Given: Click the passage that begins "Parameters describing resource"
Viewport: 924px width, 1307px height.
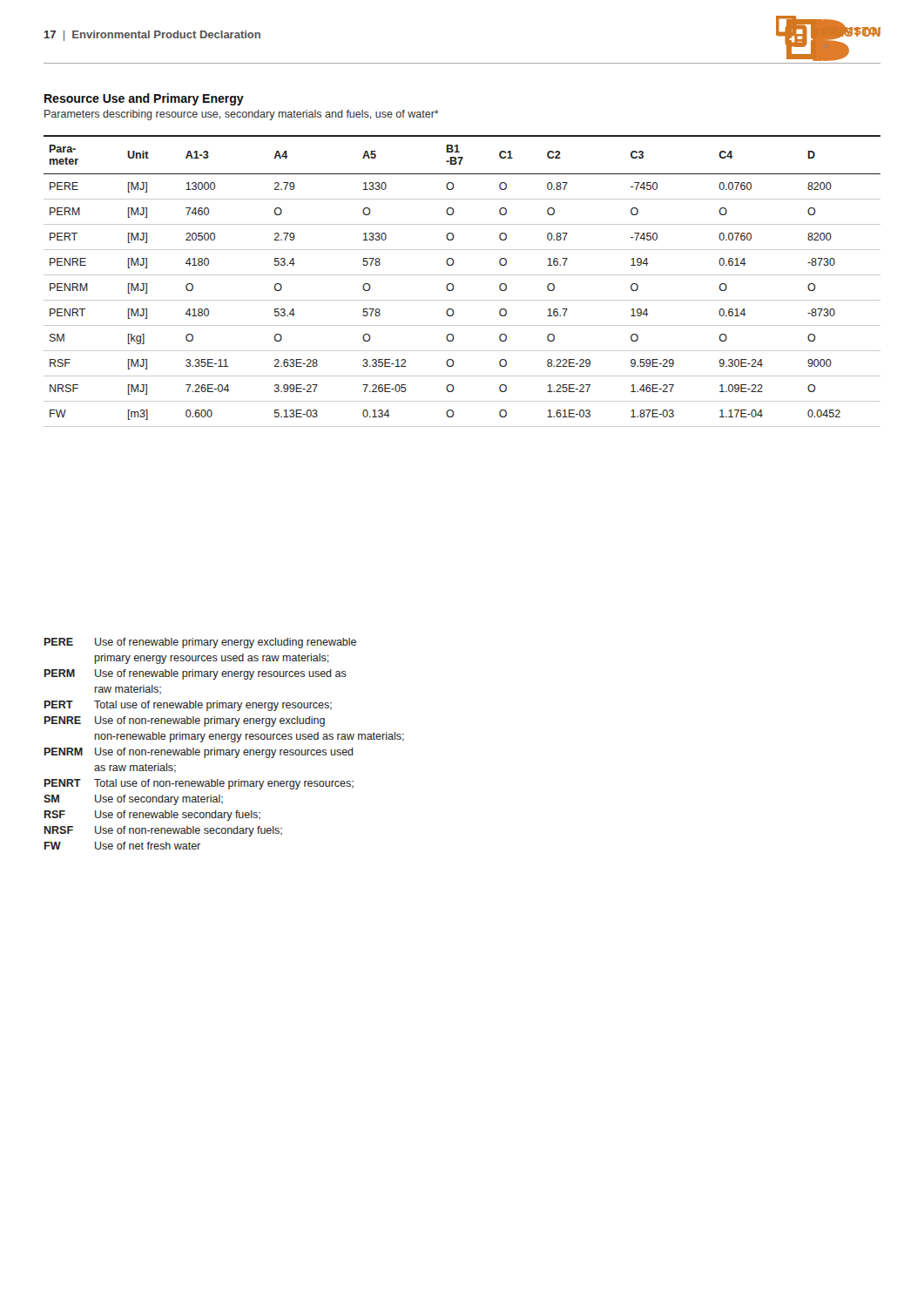Looking at the screenshot, I should [x=241, y=114].
